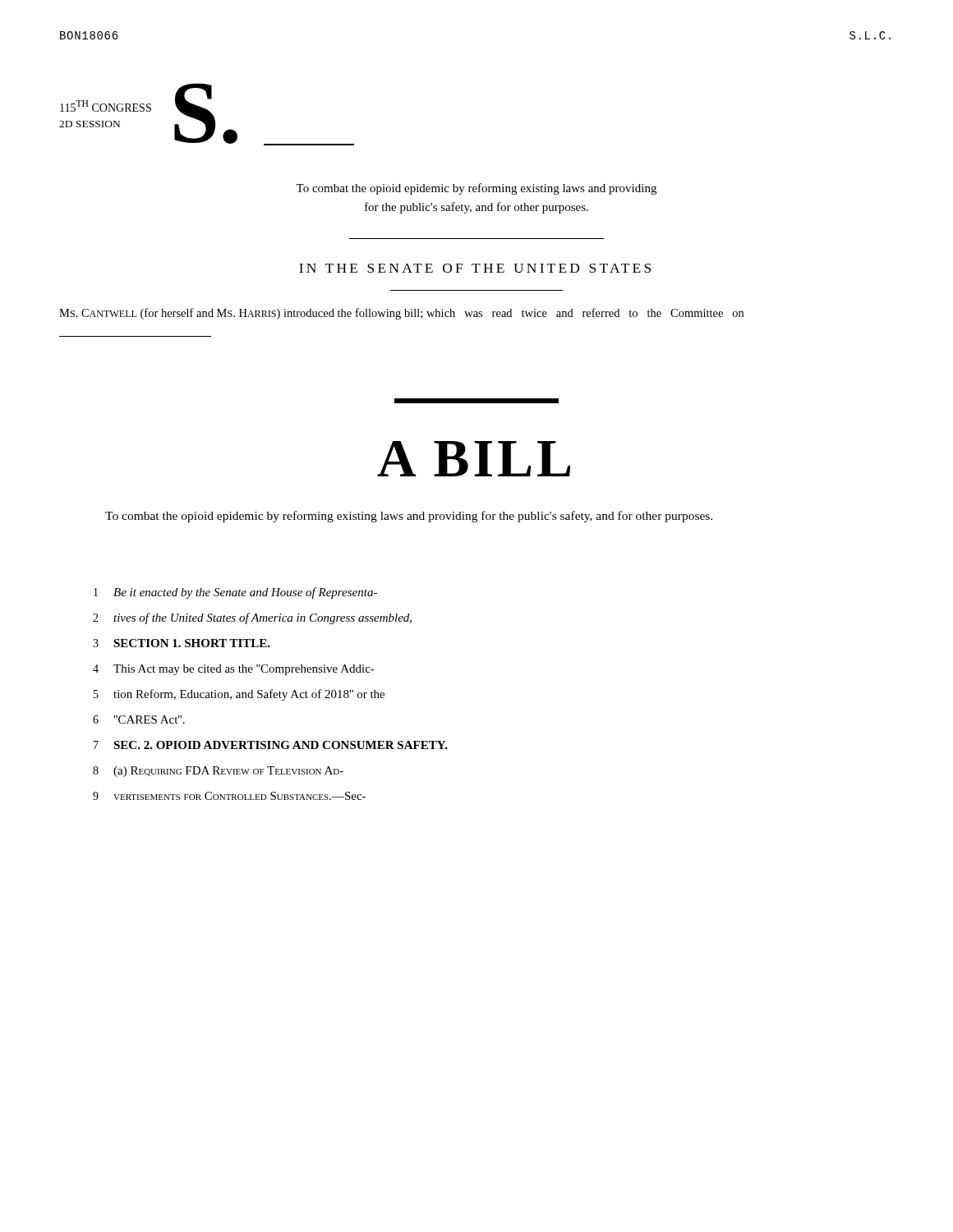Navigate to the text block starting "9 vertisements for"
The image size is (953, 1232).
tap(213, 796)
